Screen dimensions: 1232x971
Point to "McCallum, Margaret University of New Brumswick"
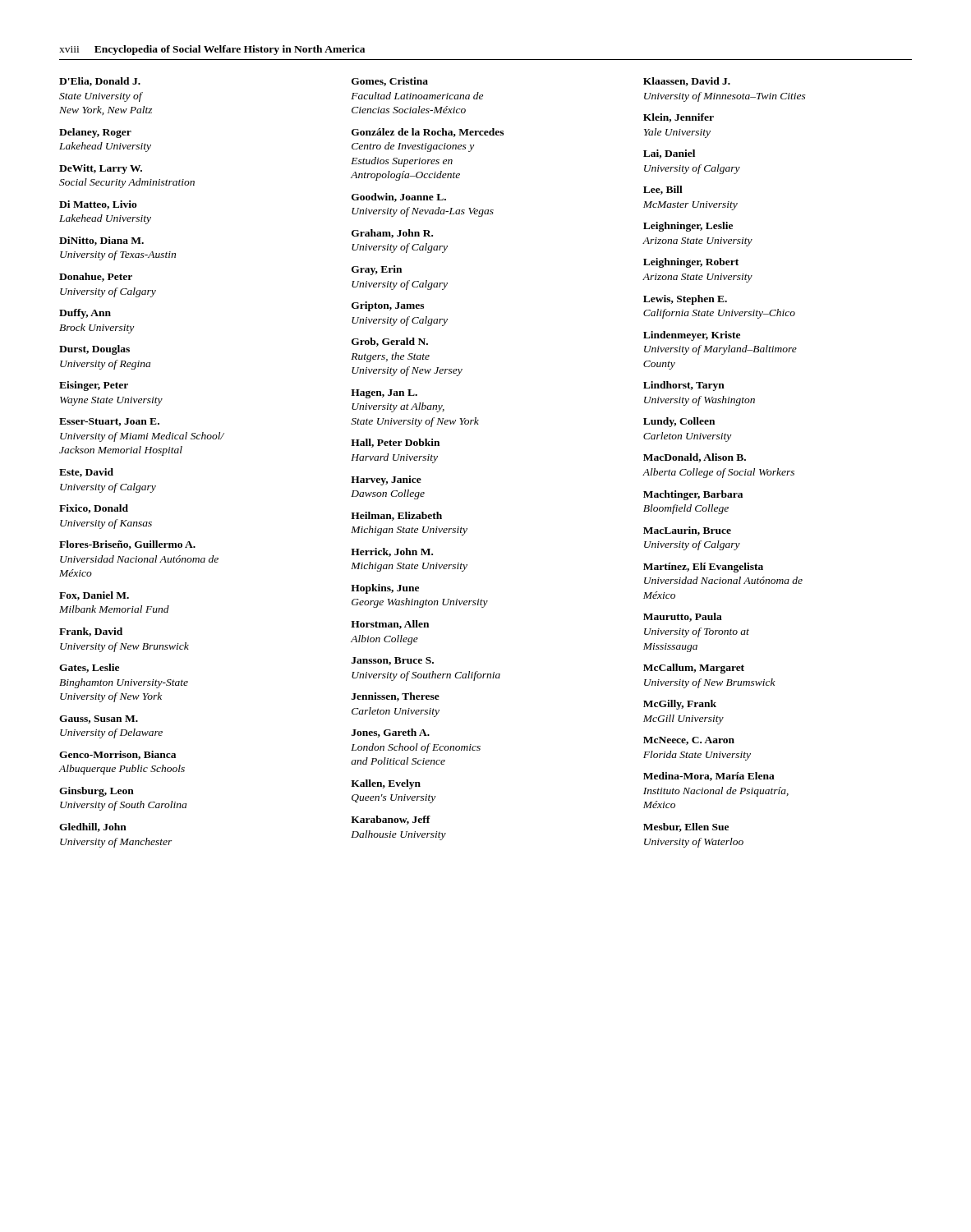(777, 675)
